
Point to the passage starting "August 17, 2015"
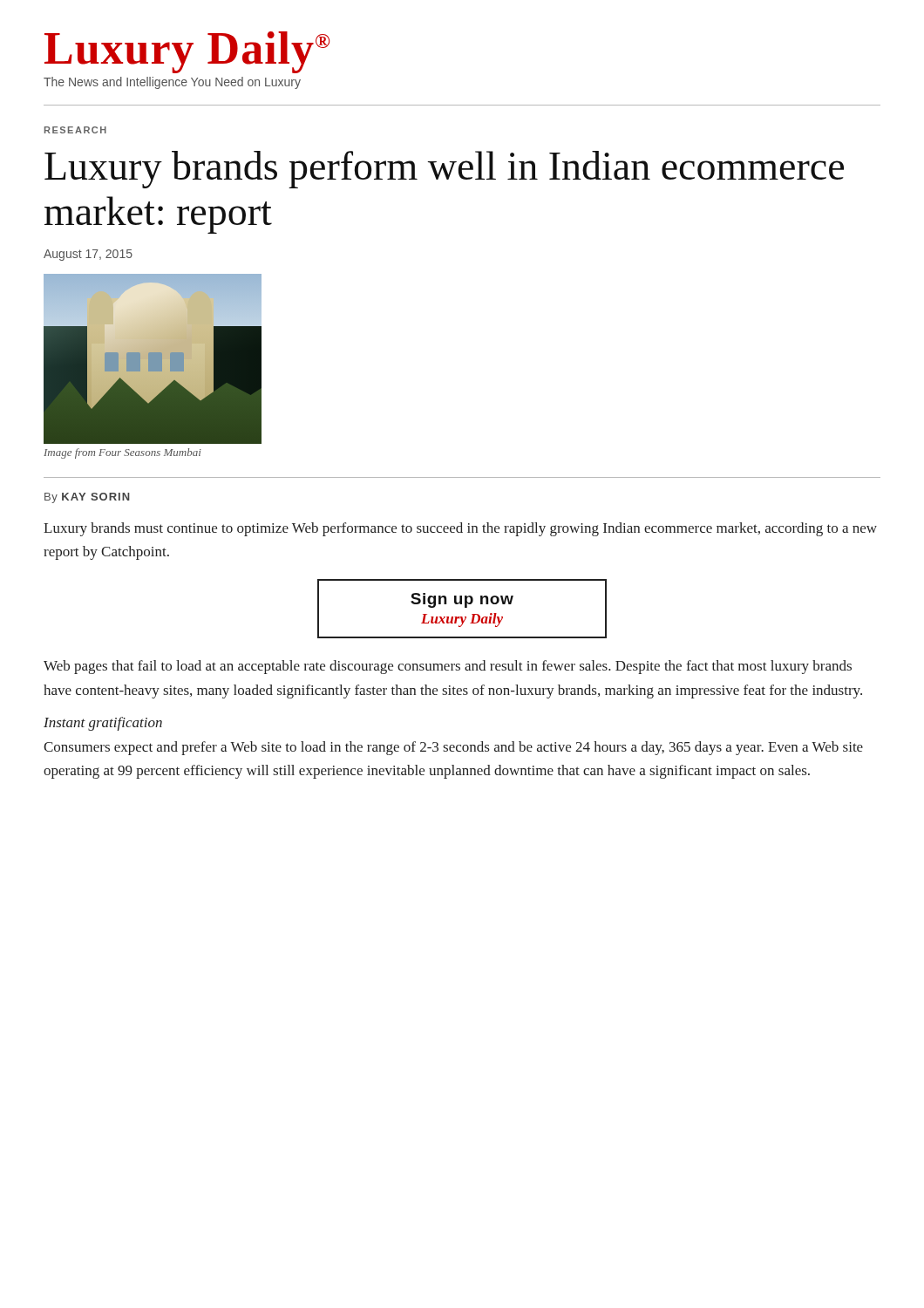pyautogui.click(x=88, y=254)
